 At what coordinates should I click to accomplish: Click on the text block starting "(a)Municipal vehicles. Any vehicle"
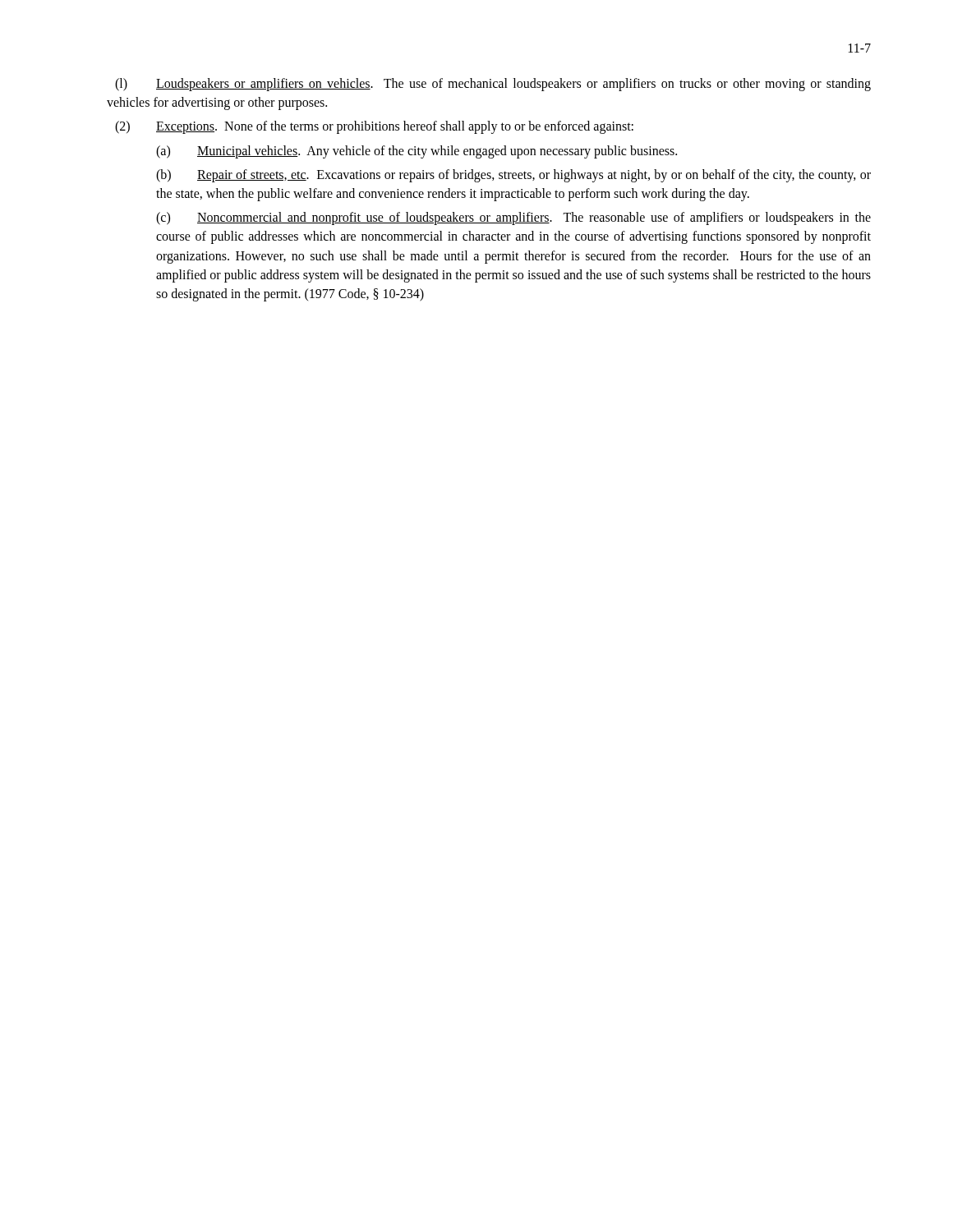point(417,150)
